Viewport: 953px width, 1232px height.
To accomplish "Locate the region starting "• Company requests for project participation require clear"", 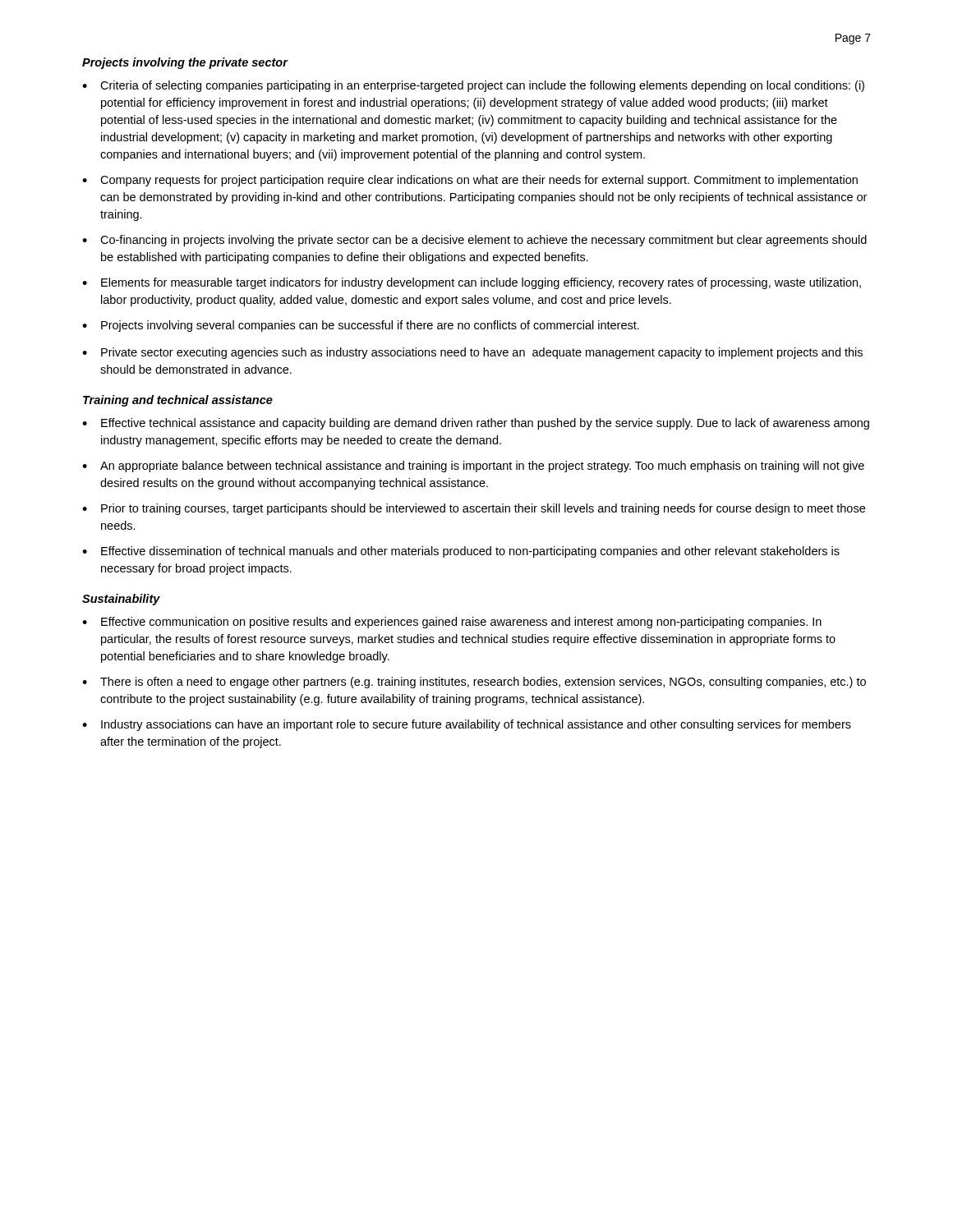I will pos(476,198).
